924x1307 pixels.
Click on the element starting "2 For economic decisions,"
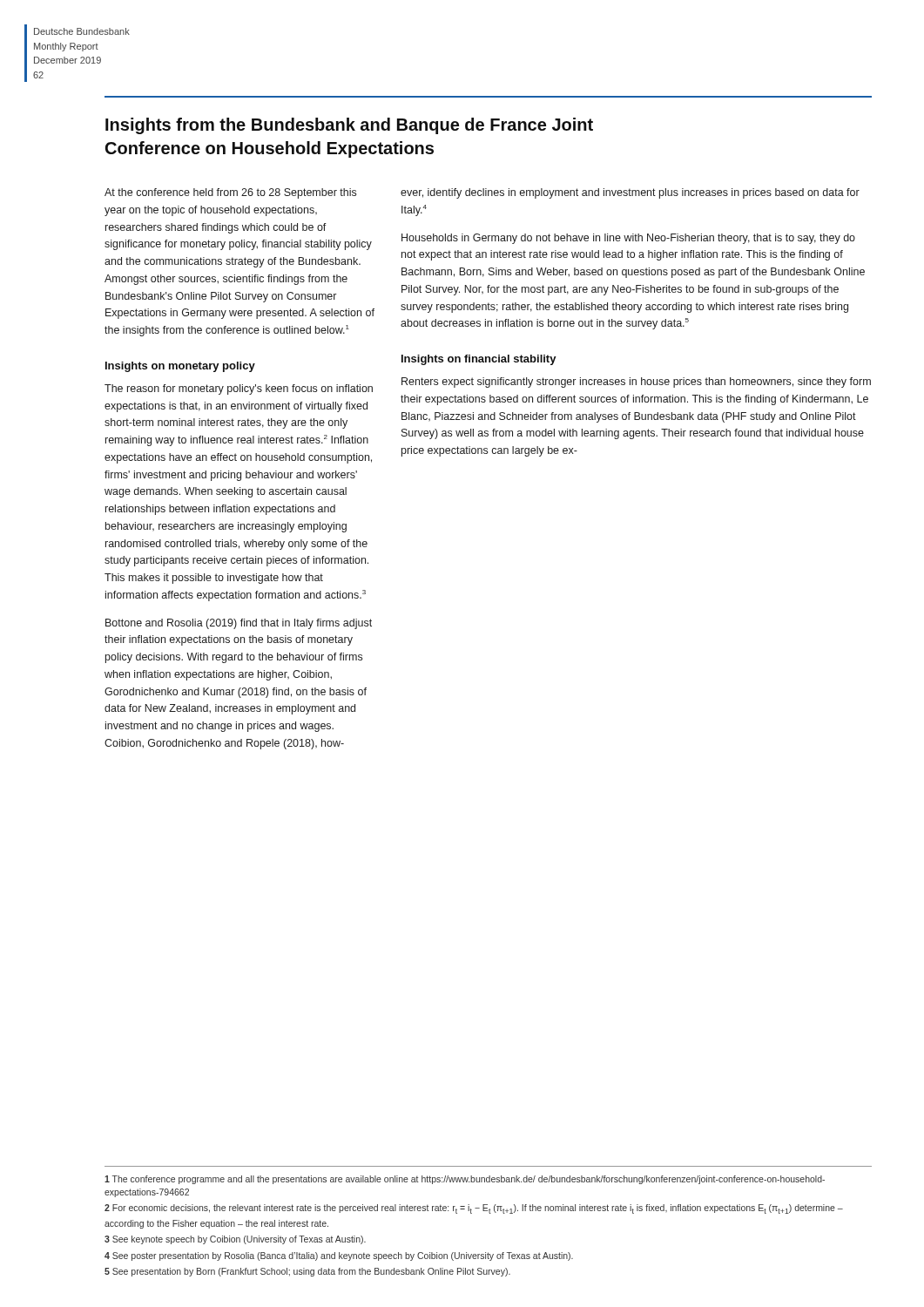tap(474, 1216)
